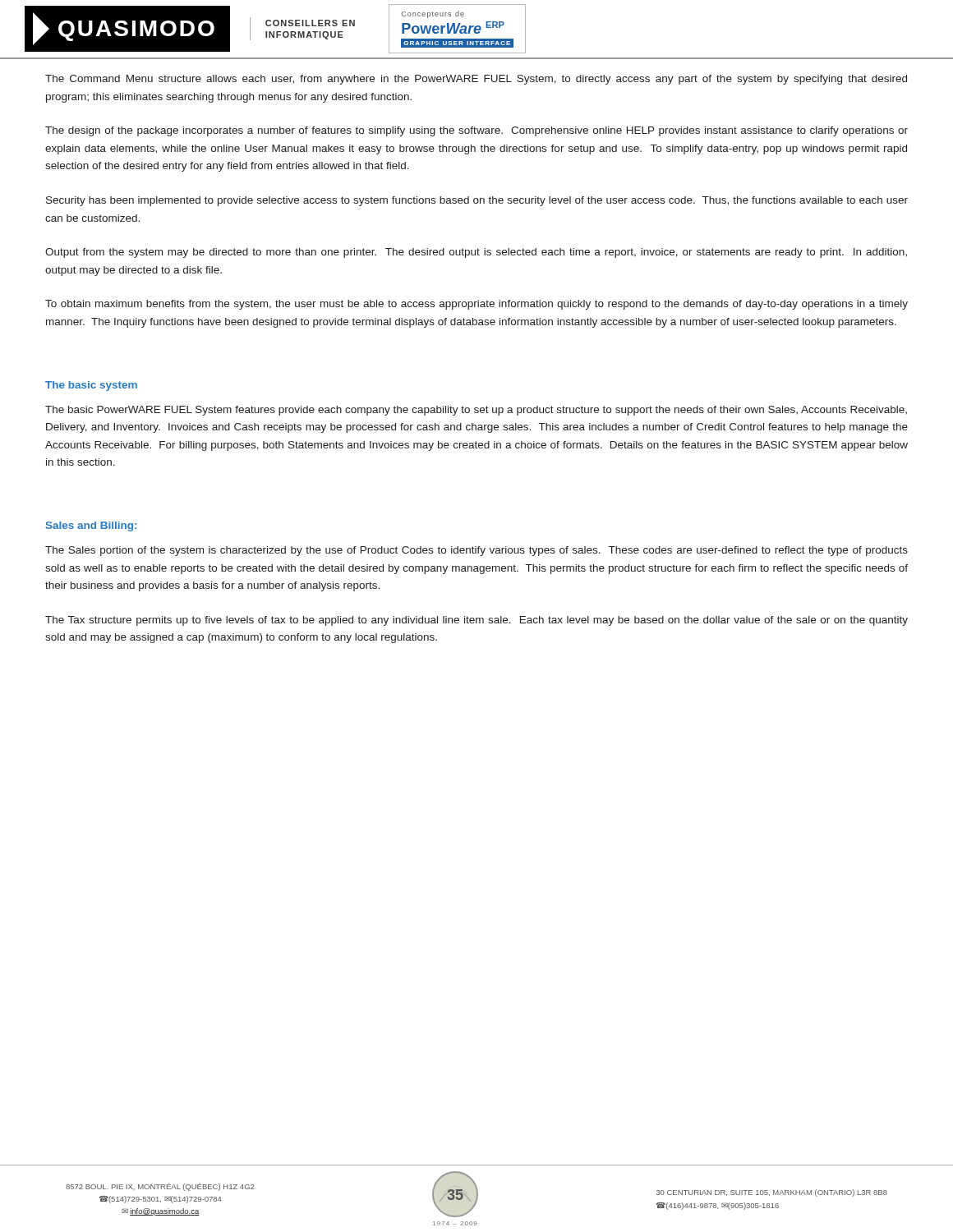This screenshot has width=953, height=1232.
Task: Point to the text block starting "Sales and Billing:"
Action: pyautogui.click(x=91, y=525)
